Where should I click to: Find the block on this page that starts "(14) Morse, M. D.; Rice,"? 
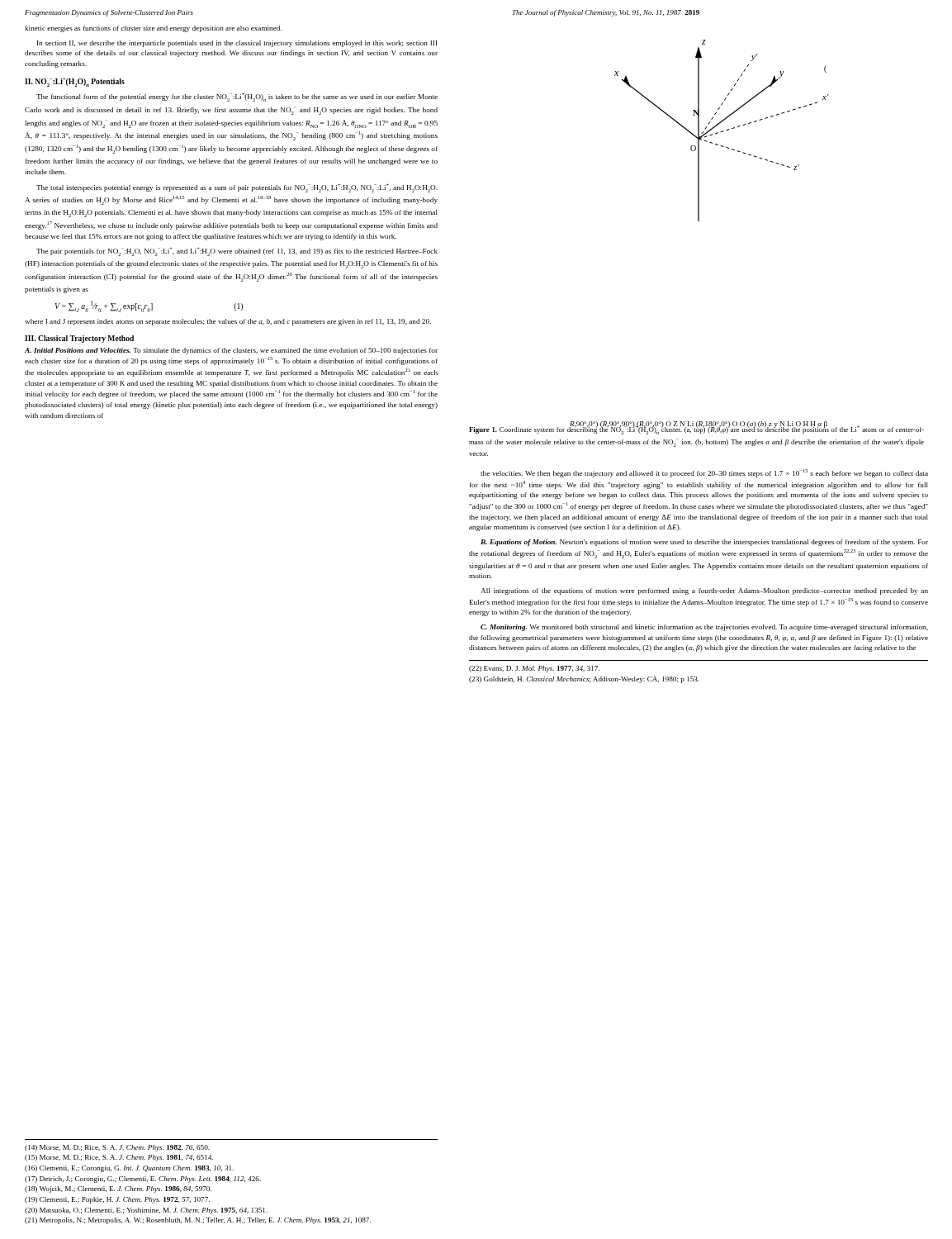click(231, 1184)
